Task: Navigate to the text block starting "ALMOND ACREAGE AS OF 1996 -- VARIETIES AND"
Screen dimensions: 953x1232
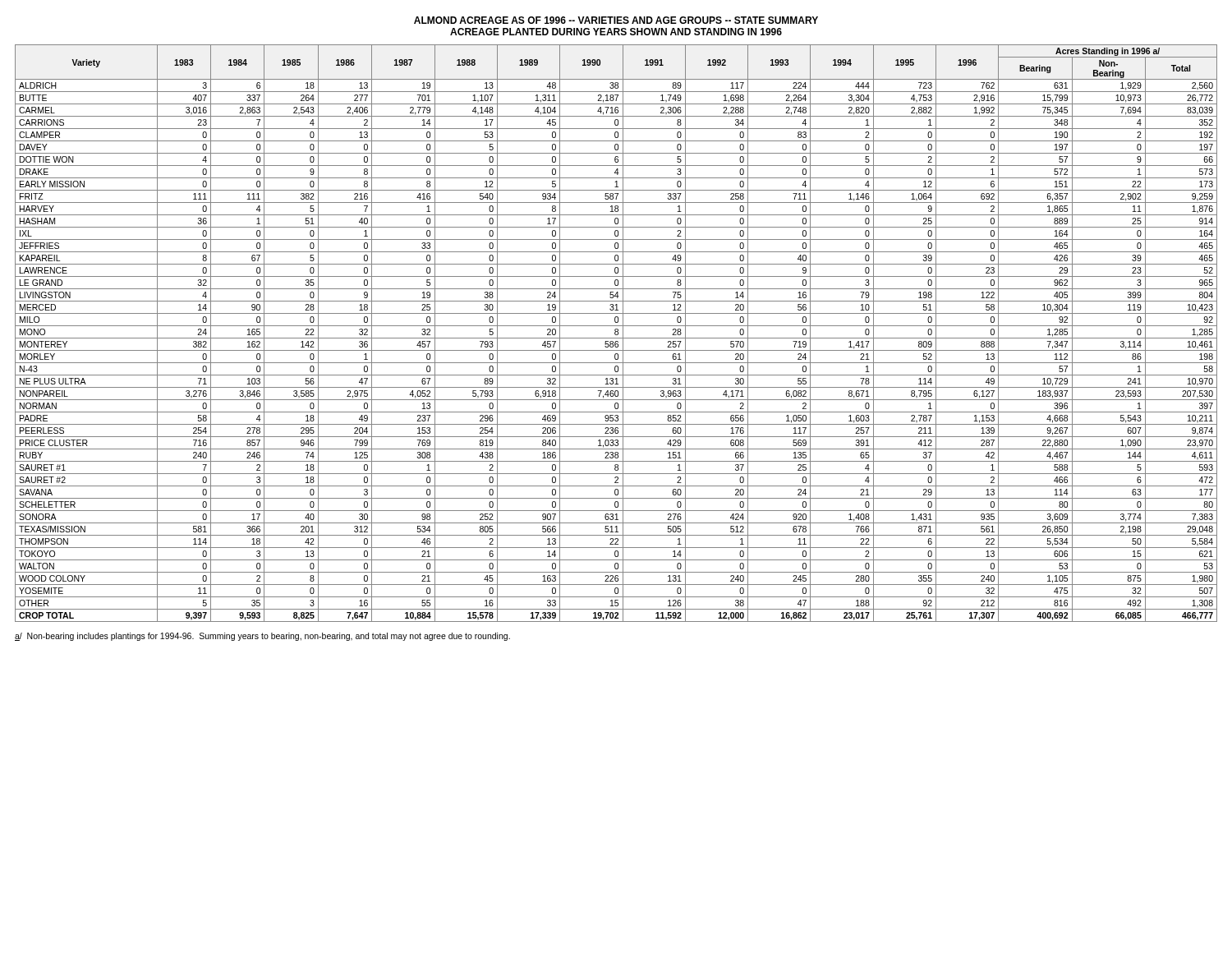Action: 616,26
